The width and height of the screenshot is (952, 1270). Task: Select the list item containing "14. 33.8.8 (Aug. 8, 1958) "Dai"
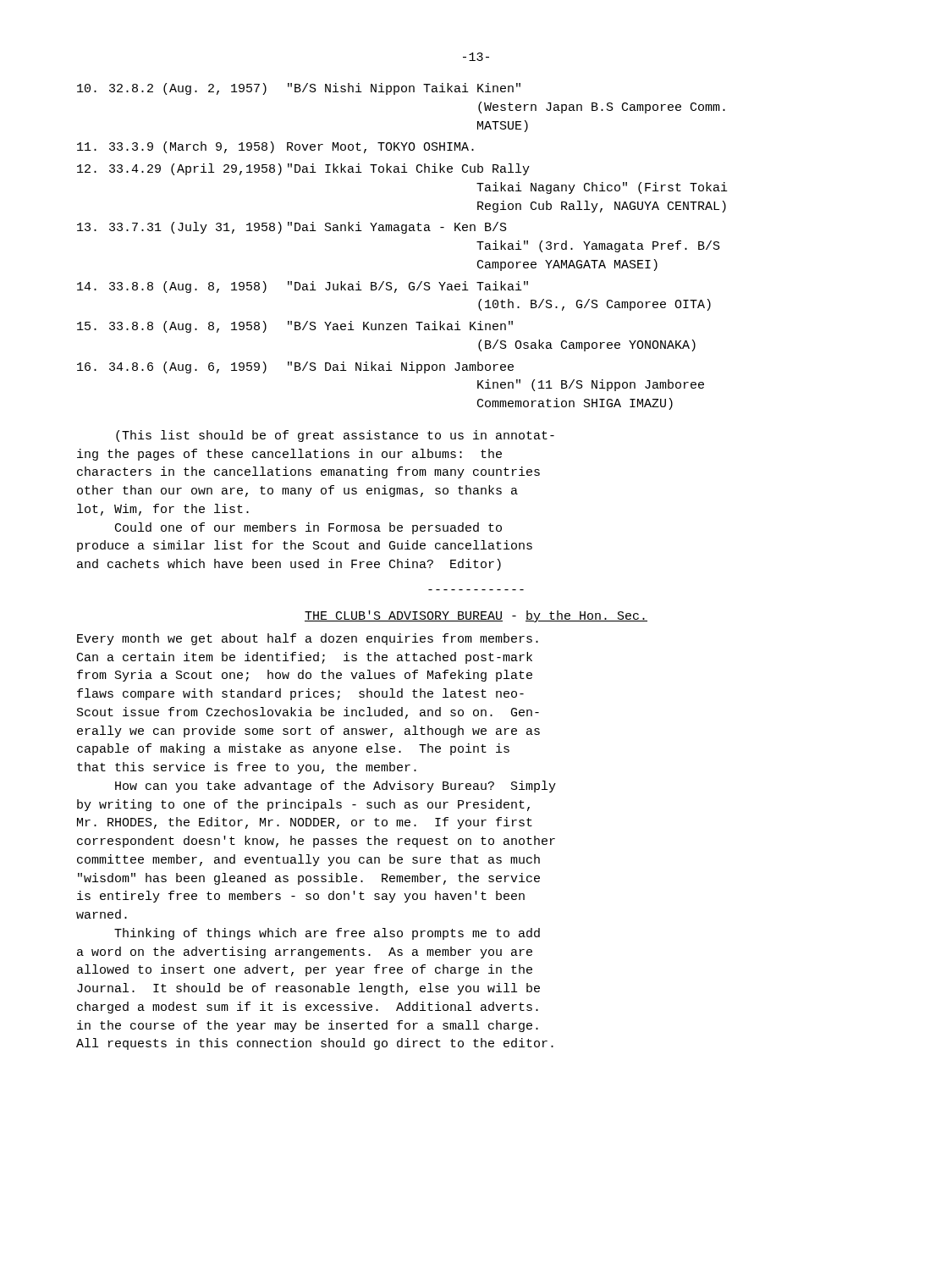point(476,297)
